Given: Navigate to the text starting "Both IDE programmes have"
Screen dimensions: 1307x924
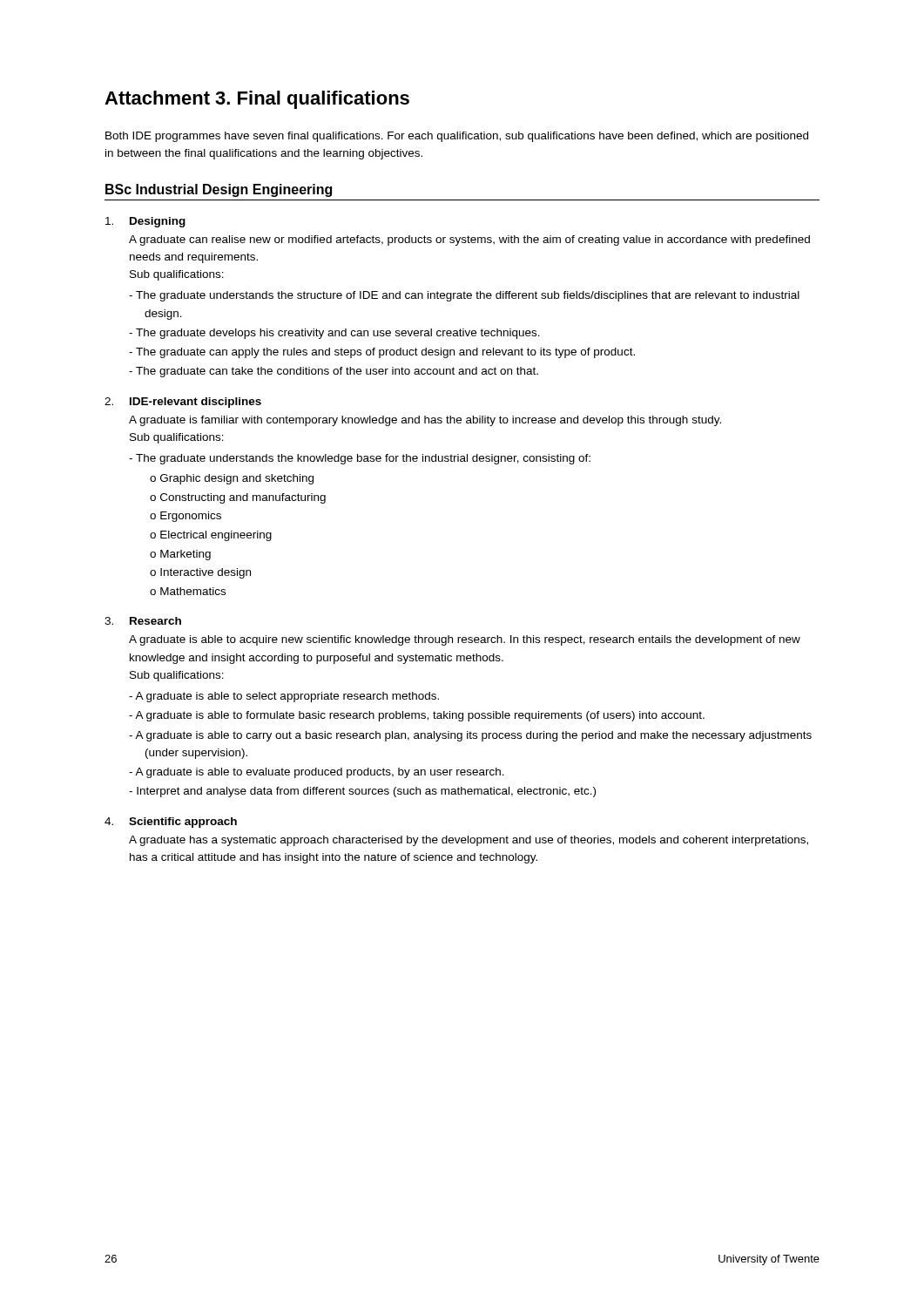Looking at the screenshot, I should coord(457,144).
